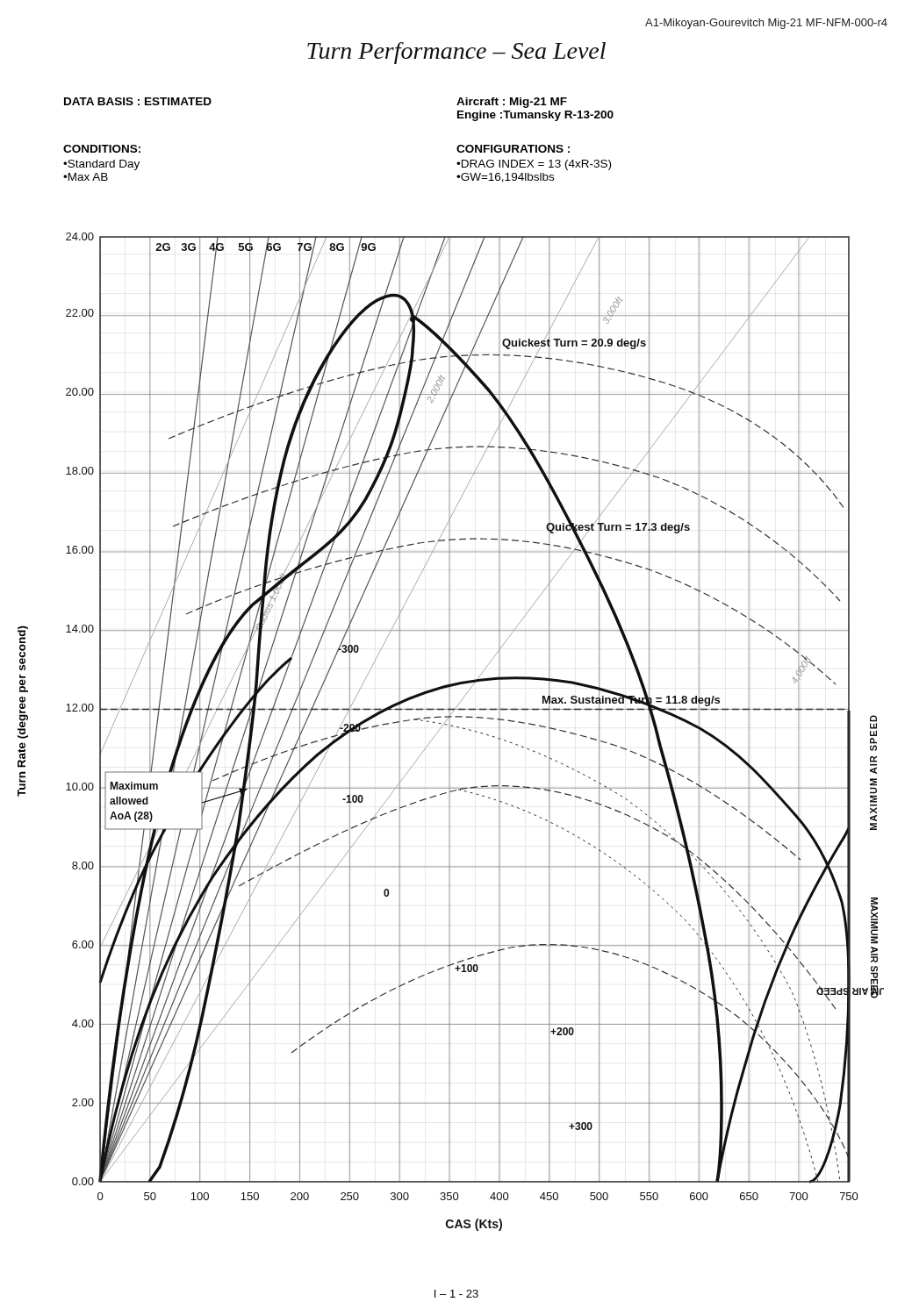The height and width of the screenshot is (1316, 912).
Task: Find the text block containing "CONDITIONS: •Standard Day"
Action: point(102,163)
